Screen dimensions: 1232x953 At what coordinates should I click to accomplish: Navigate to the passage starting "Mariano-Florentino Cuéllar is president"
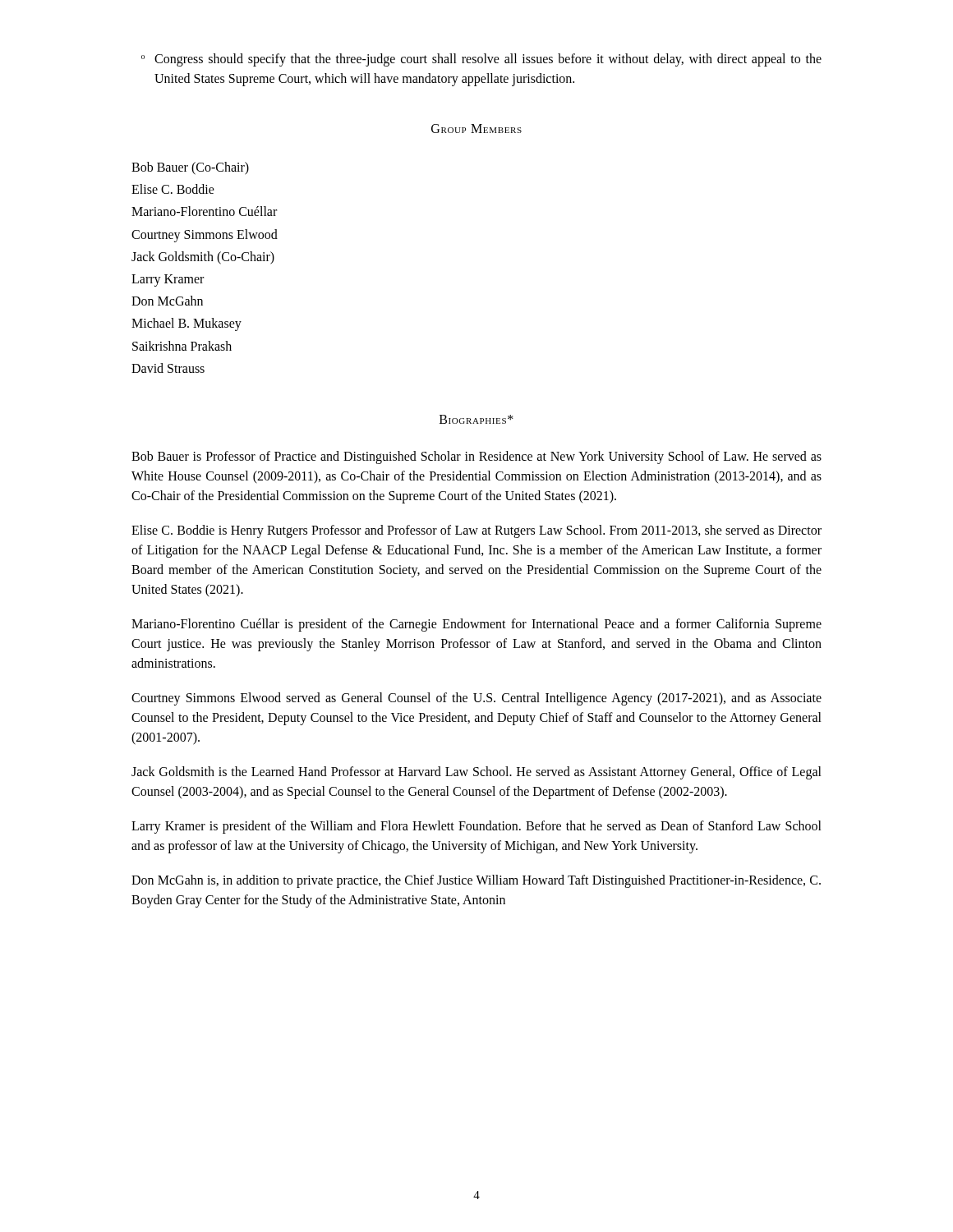pyautogui.click(x=476, y=643)
